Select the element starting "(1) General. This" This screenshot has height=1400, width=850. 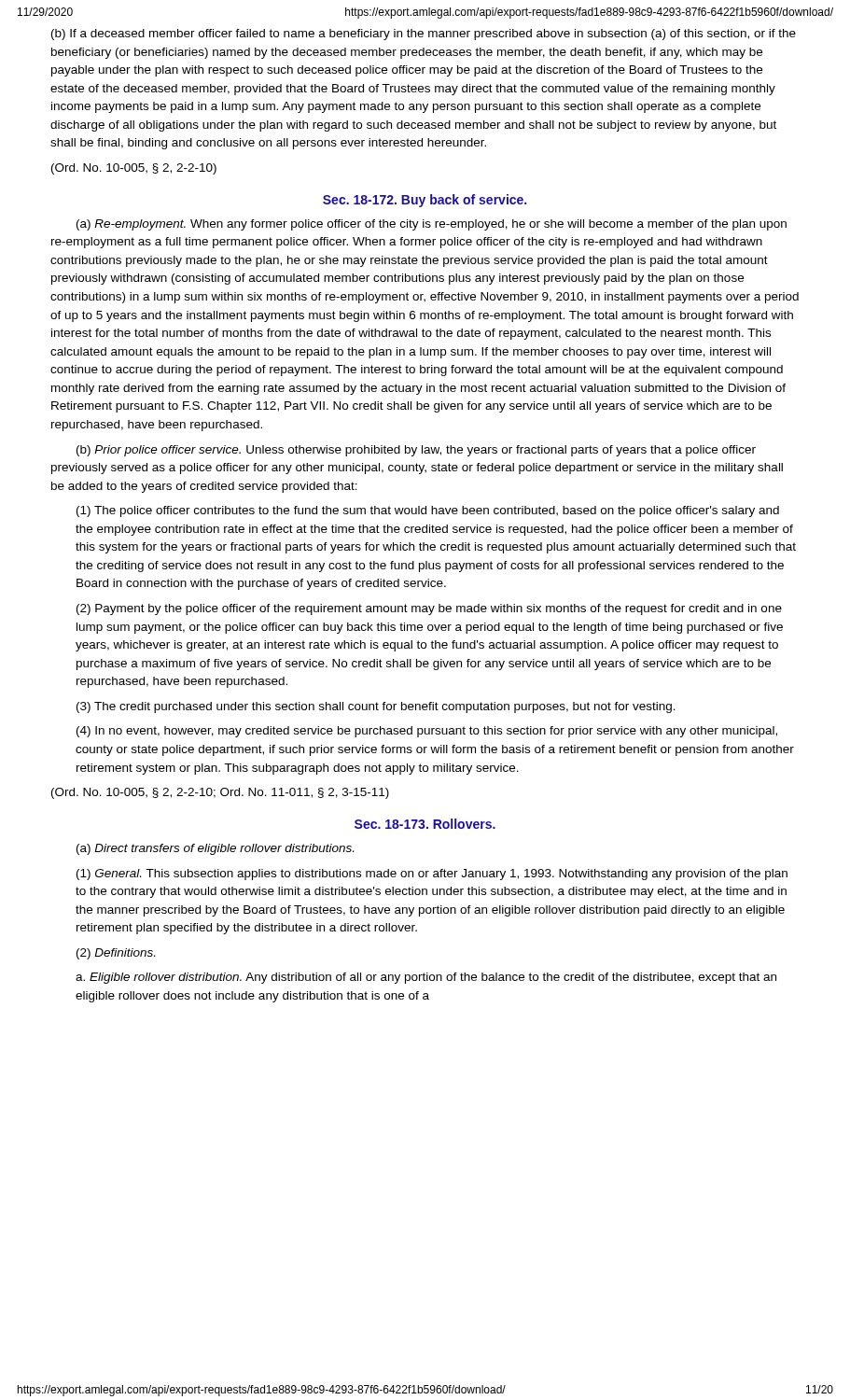(438, 900)
